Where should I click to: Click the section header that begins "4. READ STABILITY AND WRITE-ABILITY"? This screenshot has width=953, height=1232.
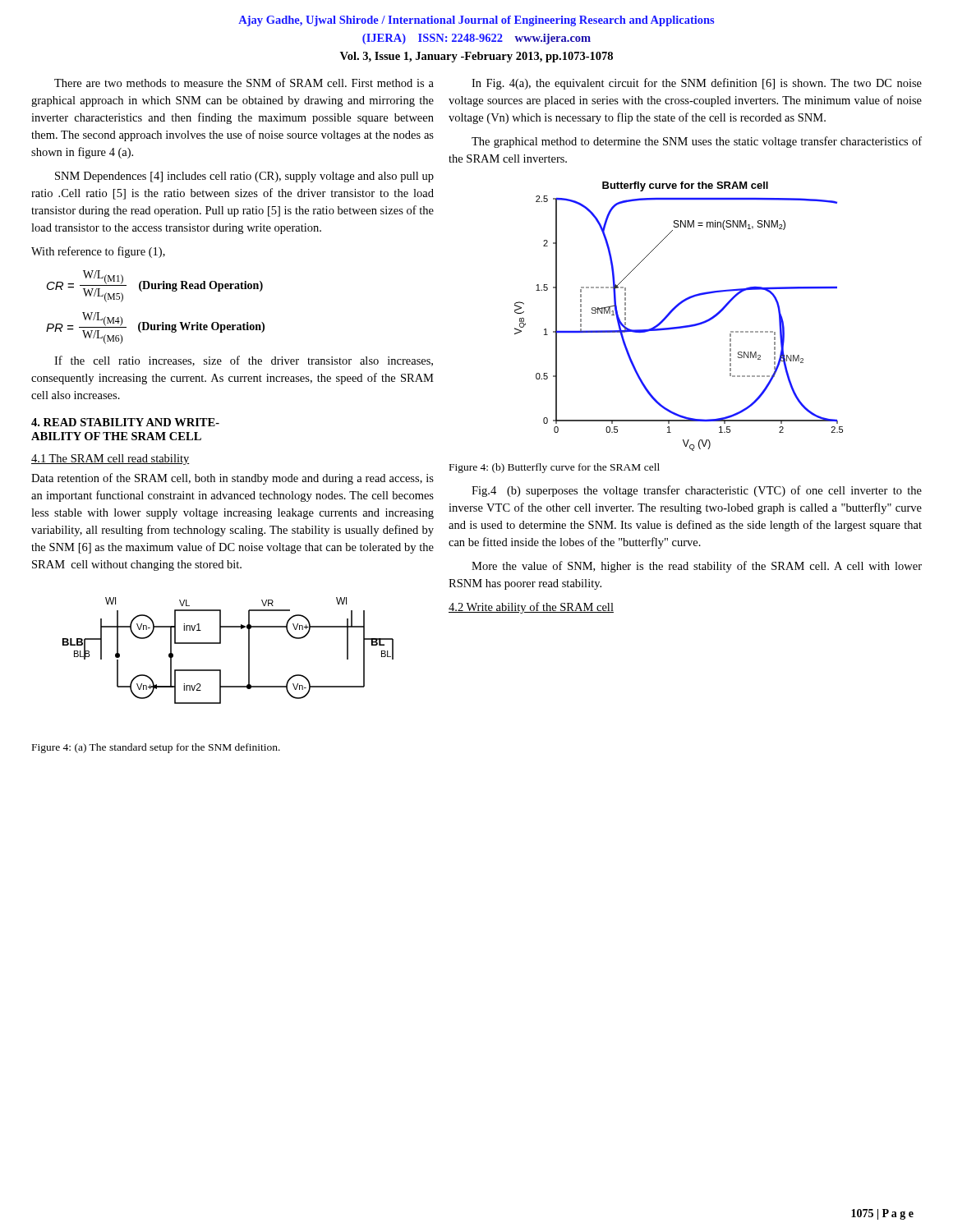pos(125,429)
